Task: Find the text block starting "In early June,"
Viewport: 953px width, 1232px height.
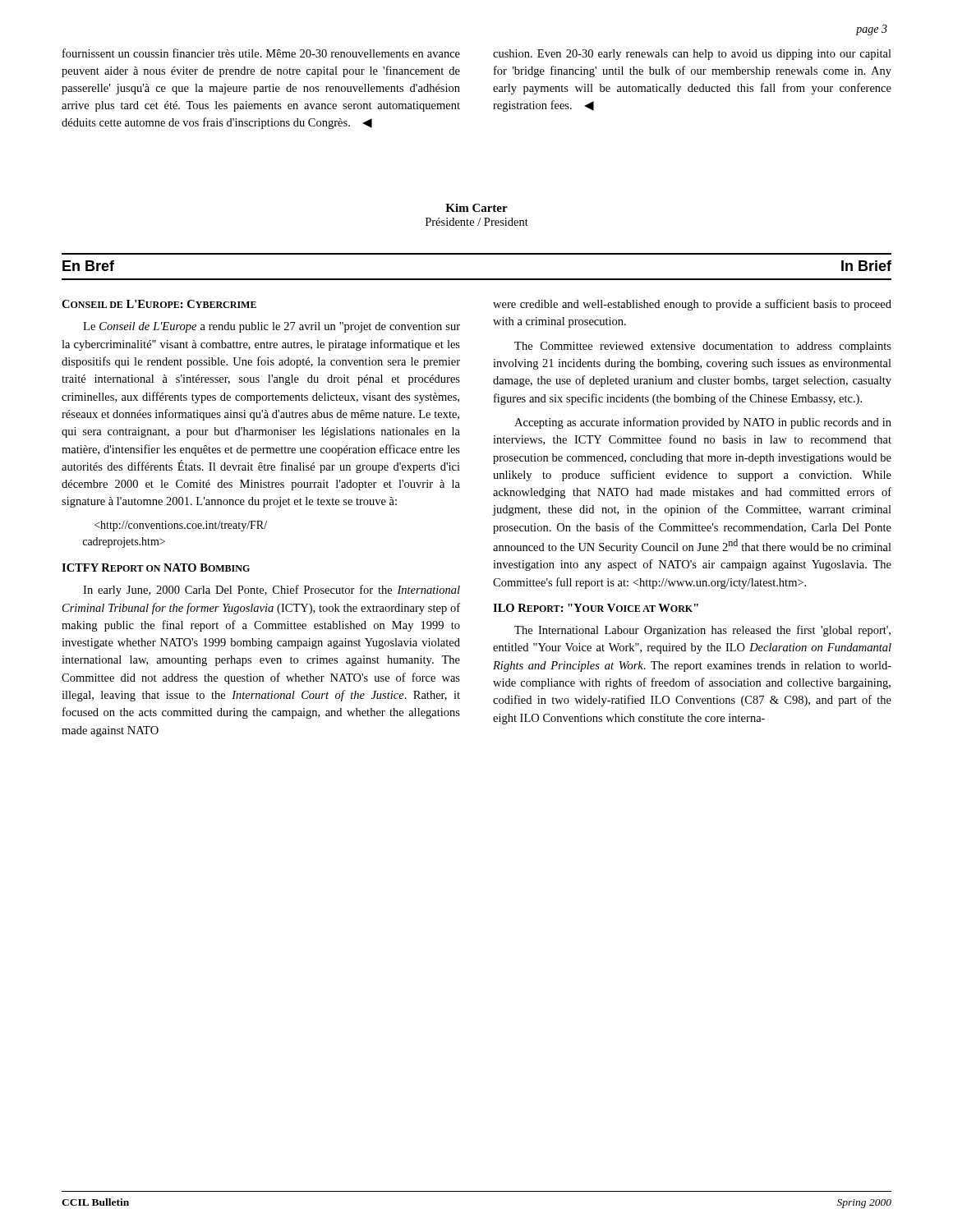Action: click(x=261, y=660)
